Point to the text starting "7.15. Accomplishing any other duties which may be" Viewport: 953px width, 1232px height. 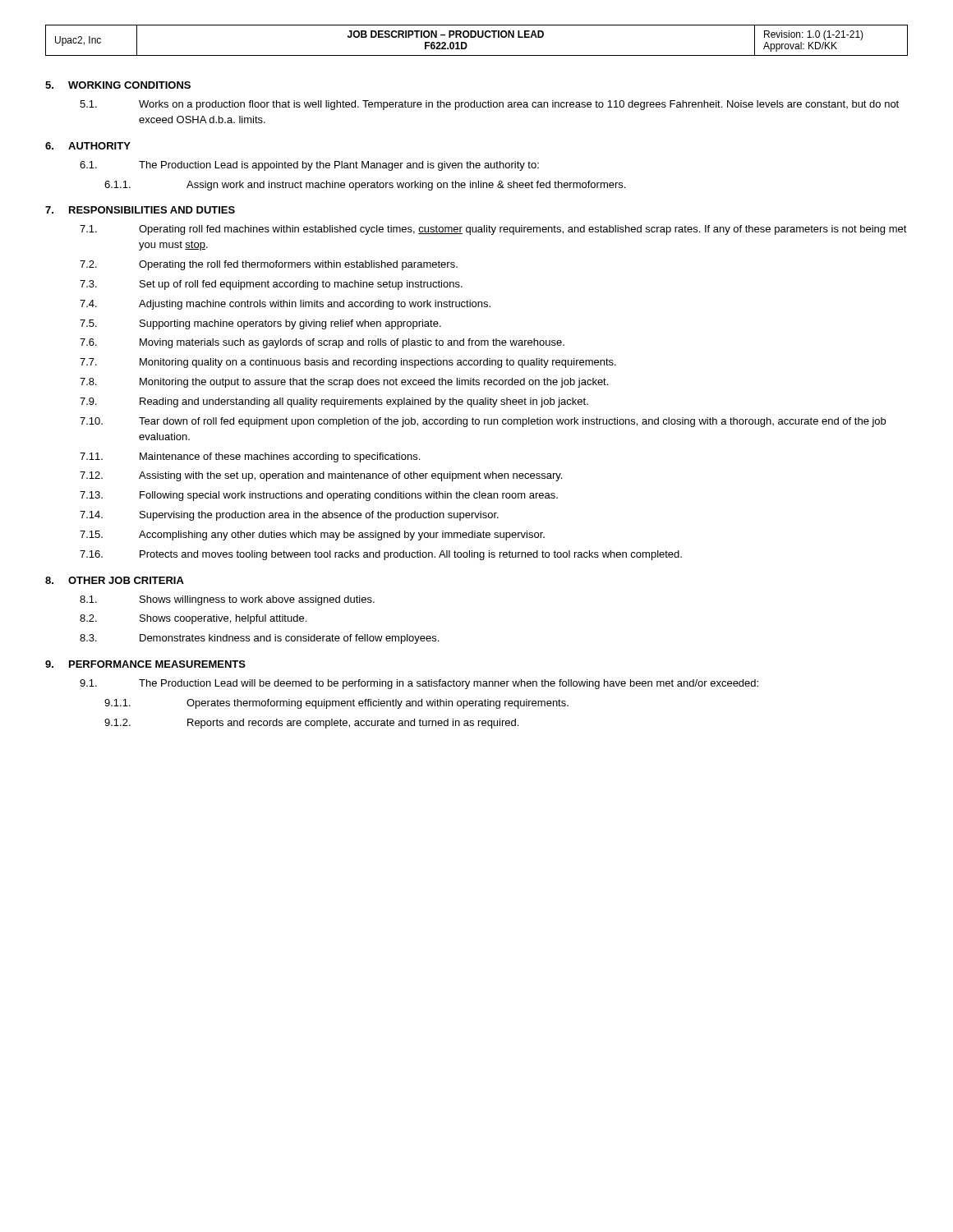476,535
